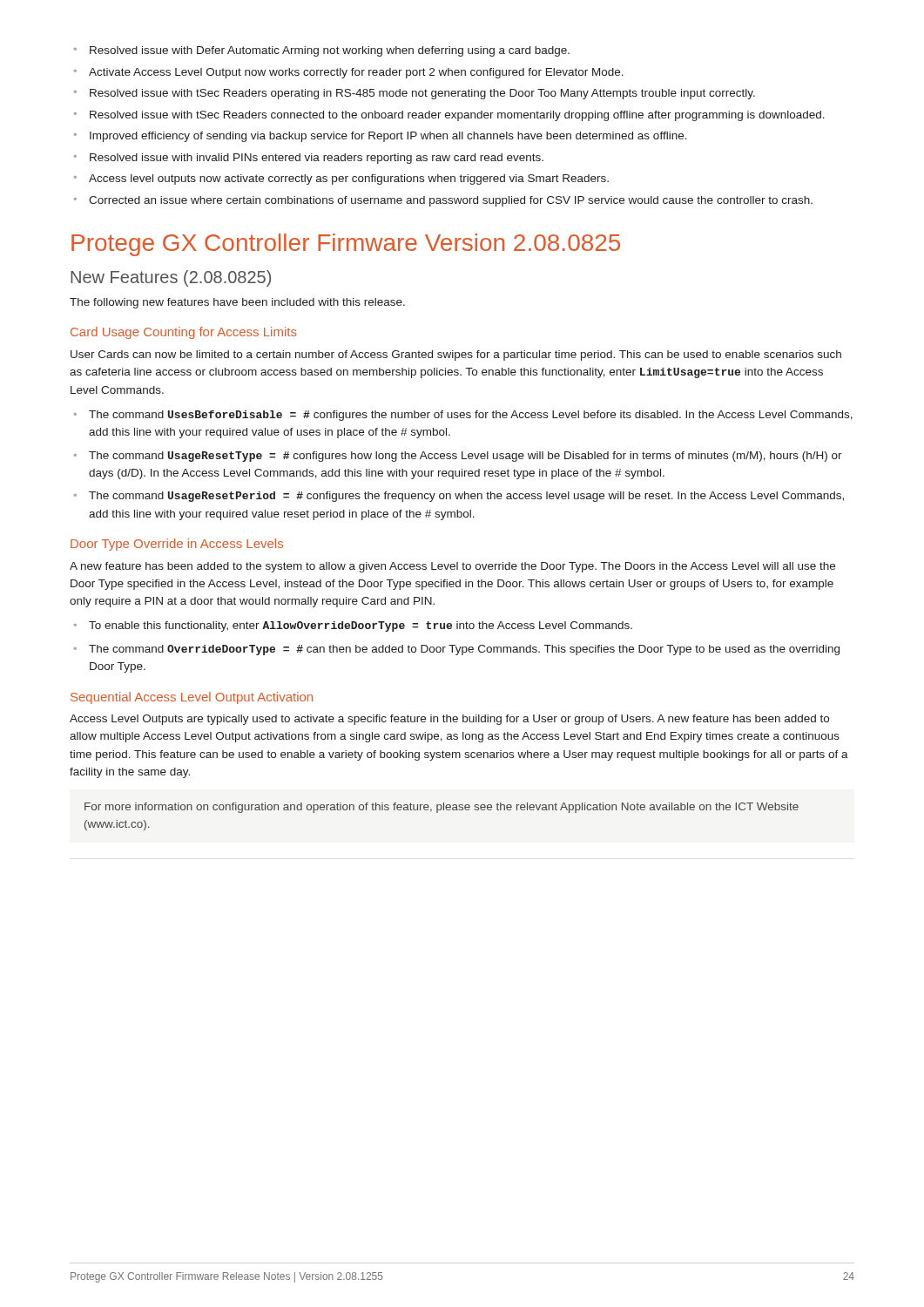Screen dimensions: 1307x924
Task: Where is the passage that starts "Corrected an issue where certain combinations of"?
Action: pos(451,200)
